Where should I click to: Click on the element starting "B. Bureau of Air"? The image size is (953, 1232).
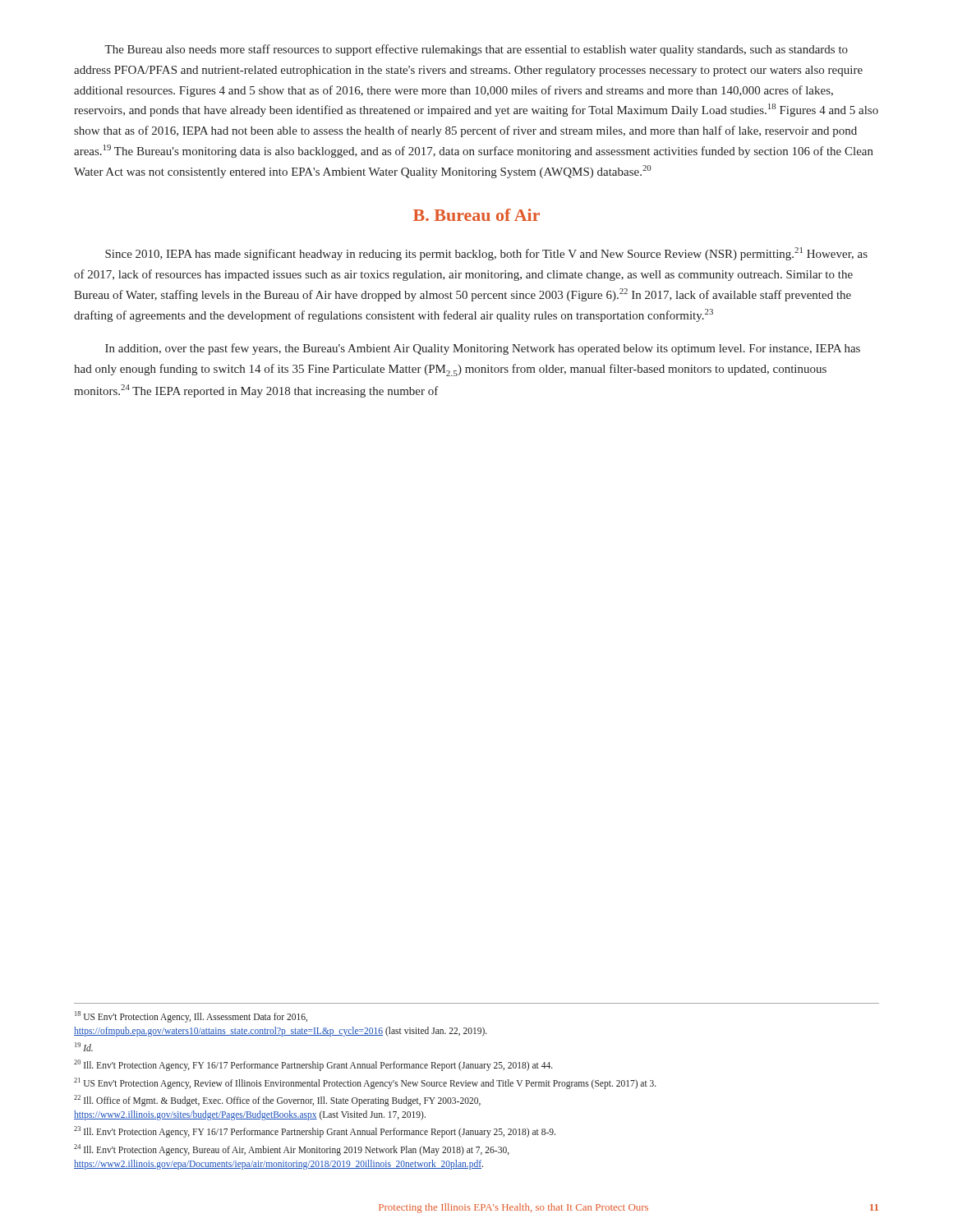[476, 215]
